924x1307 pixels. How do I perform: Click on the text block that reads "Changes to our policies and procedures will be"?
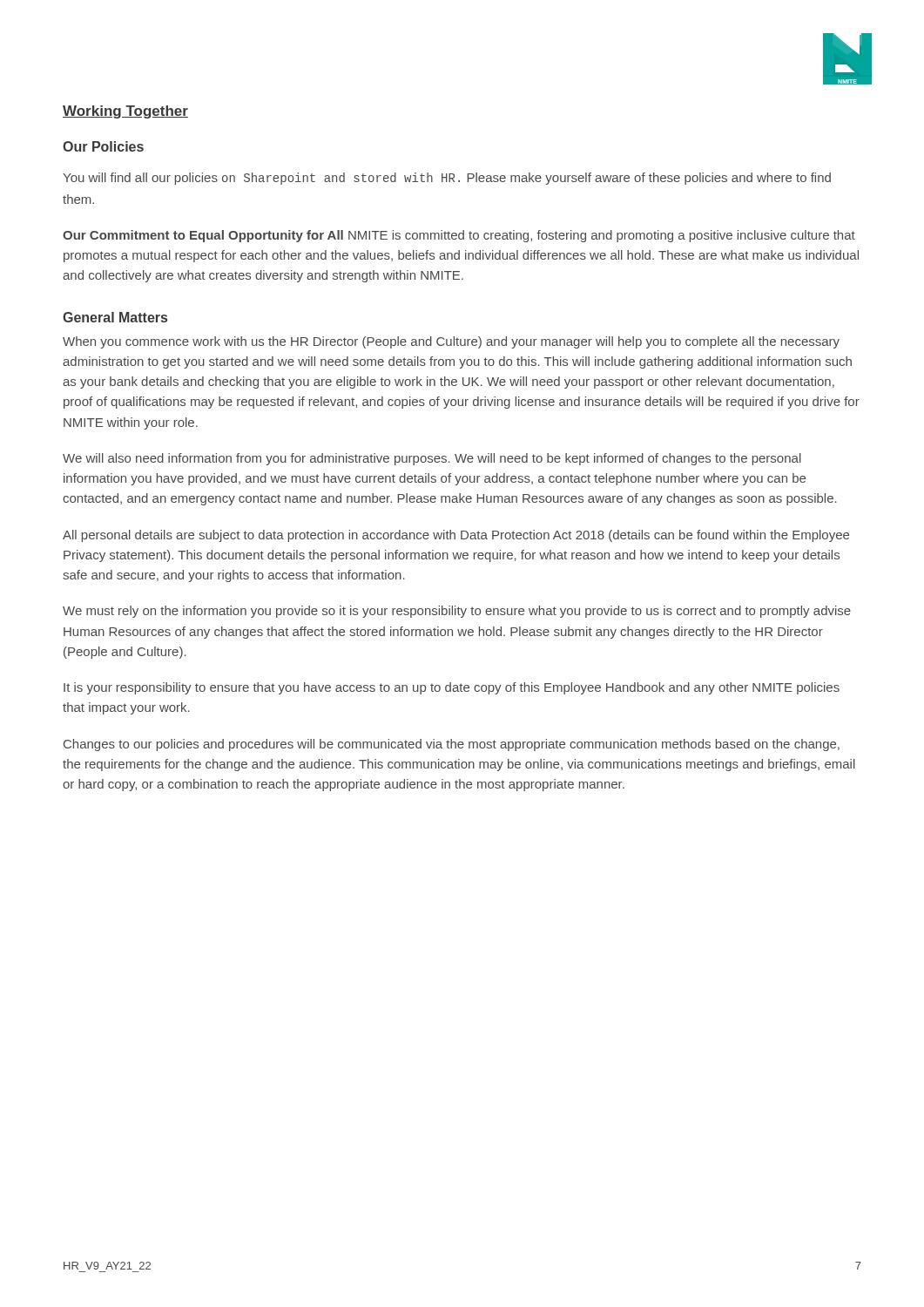(x=459, y=764)
